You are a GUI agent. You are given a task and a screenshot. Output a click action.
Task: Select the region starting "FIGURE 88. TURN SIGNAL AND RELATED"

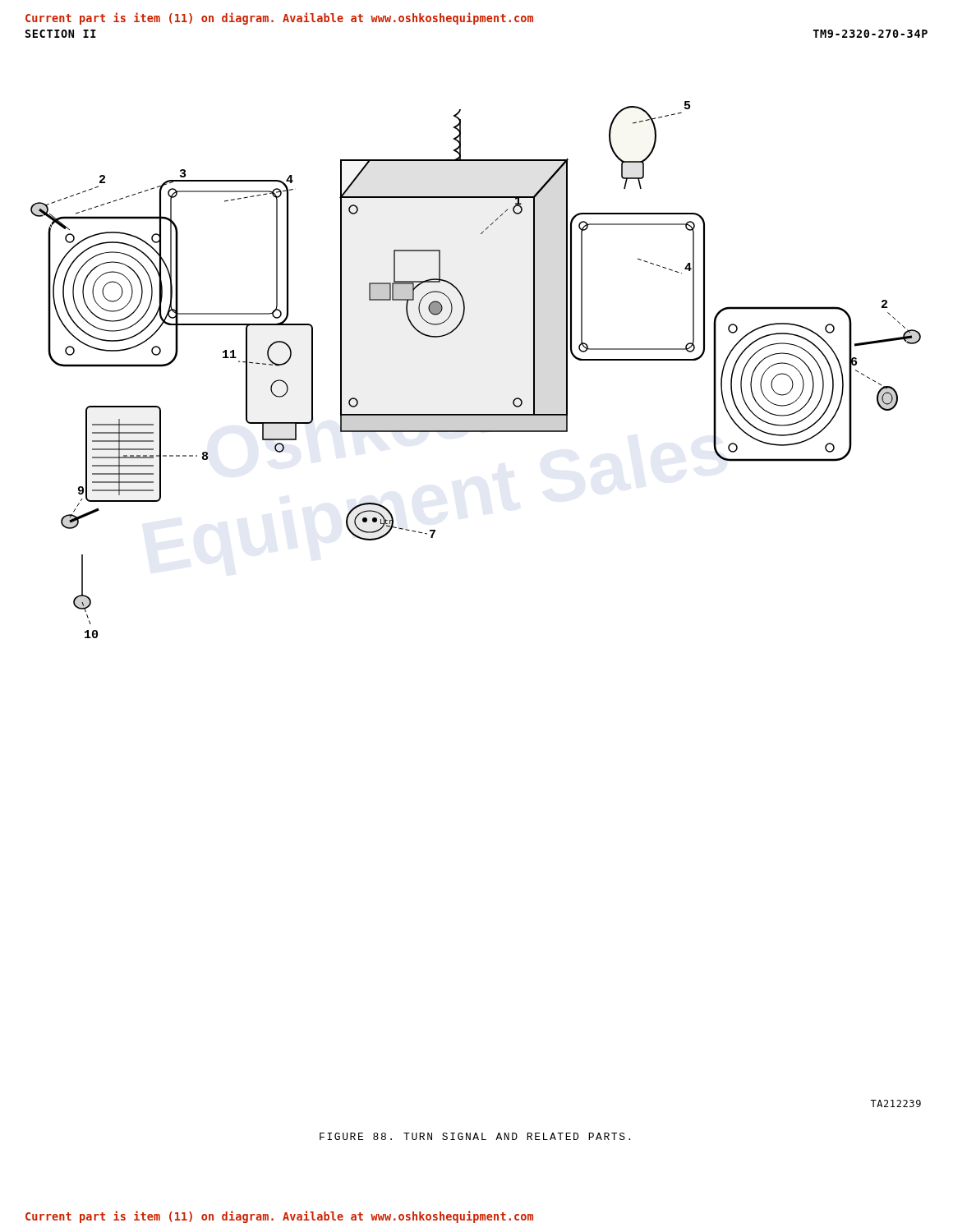pyautogui.click(x=476, y=1137)
